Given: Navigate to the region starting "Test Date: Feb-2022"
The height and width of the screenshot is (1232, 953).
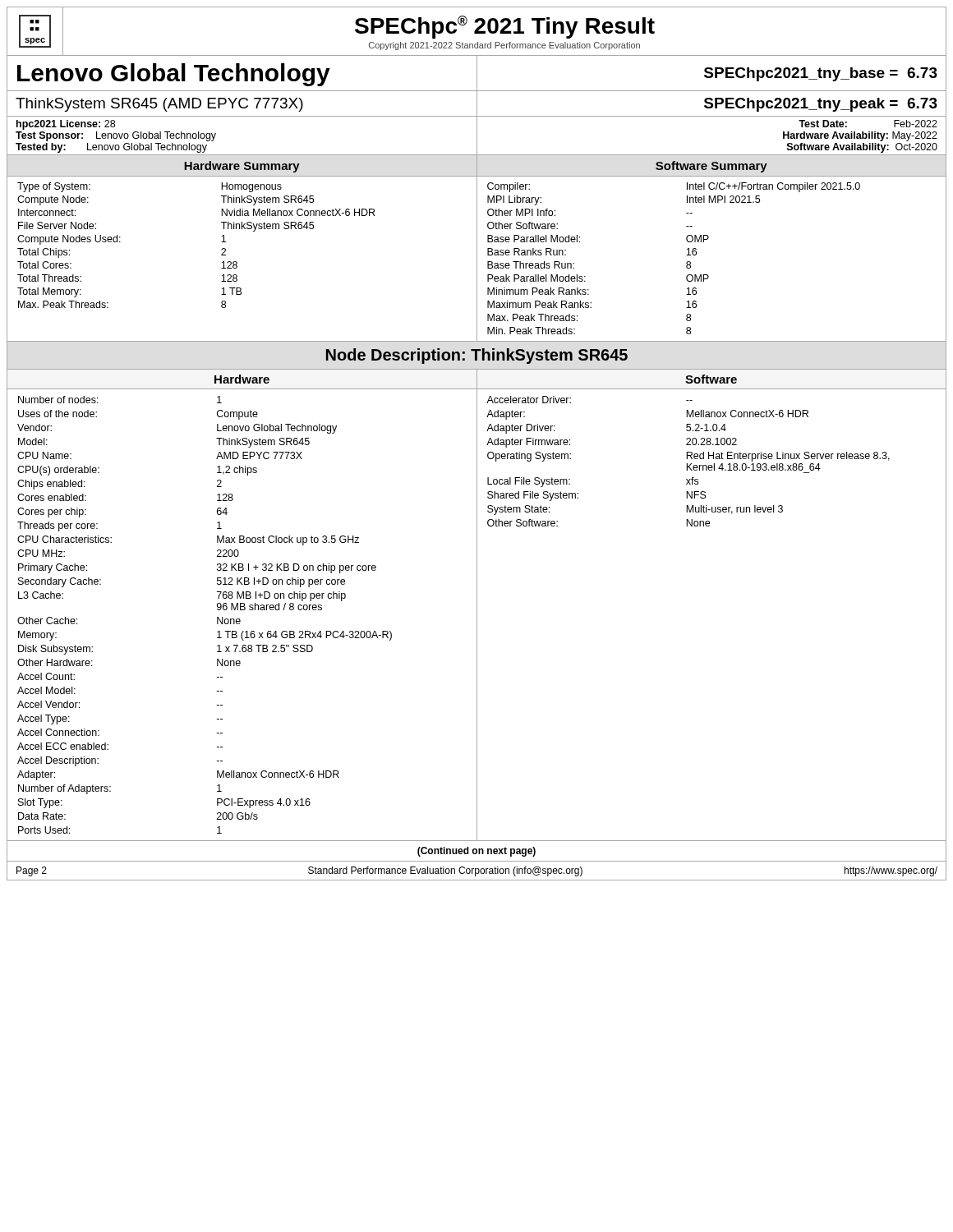Looking at the screenshot, I should click(868, 124).
